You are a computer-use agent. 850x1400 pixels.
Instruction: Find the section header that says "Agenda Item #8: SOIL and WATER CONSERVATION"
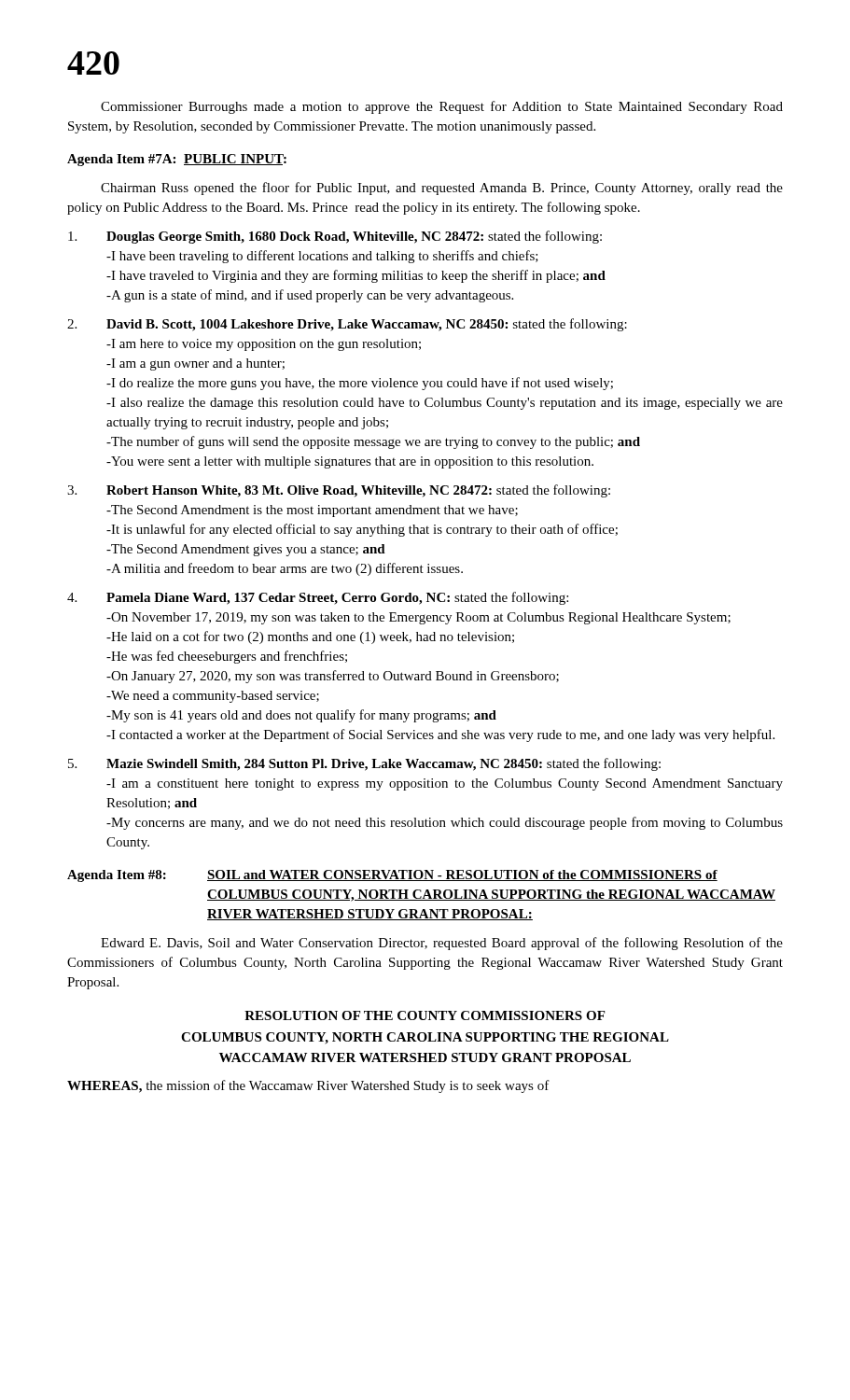pos(425,895)
